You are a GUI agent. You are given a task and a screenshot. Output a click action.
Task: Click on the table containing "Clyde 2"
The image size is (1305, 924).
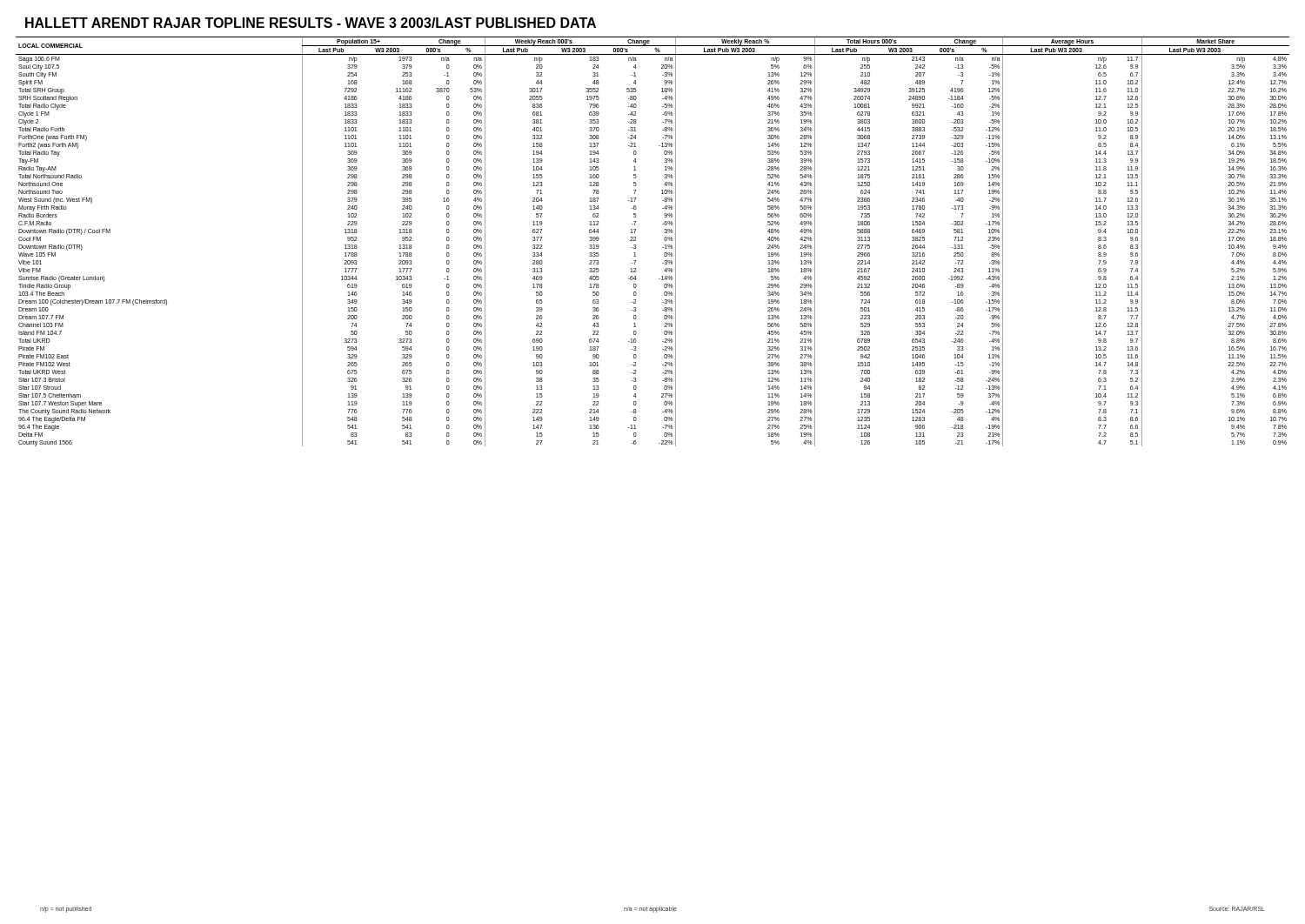[x=652, y=241]
